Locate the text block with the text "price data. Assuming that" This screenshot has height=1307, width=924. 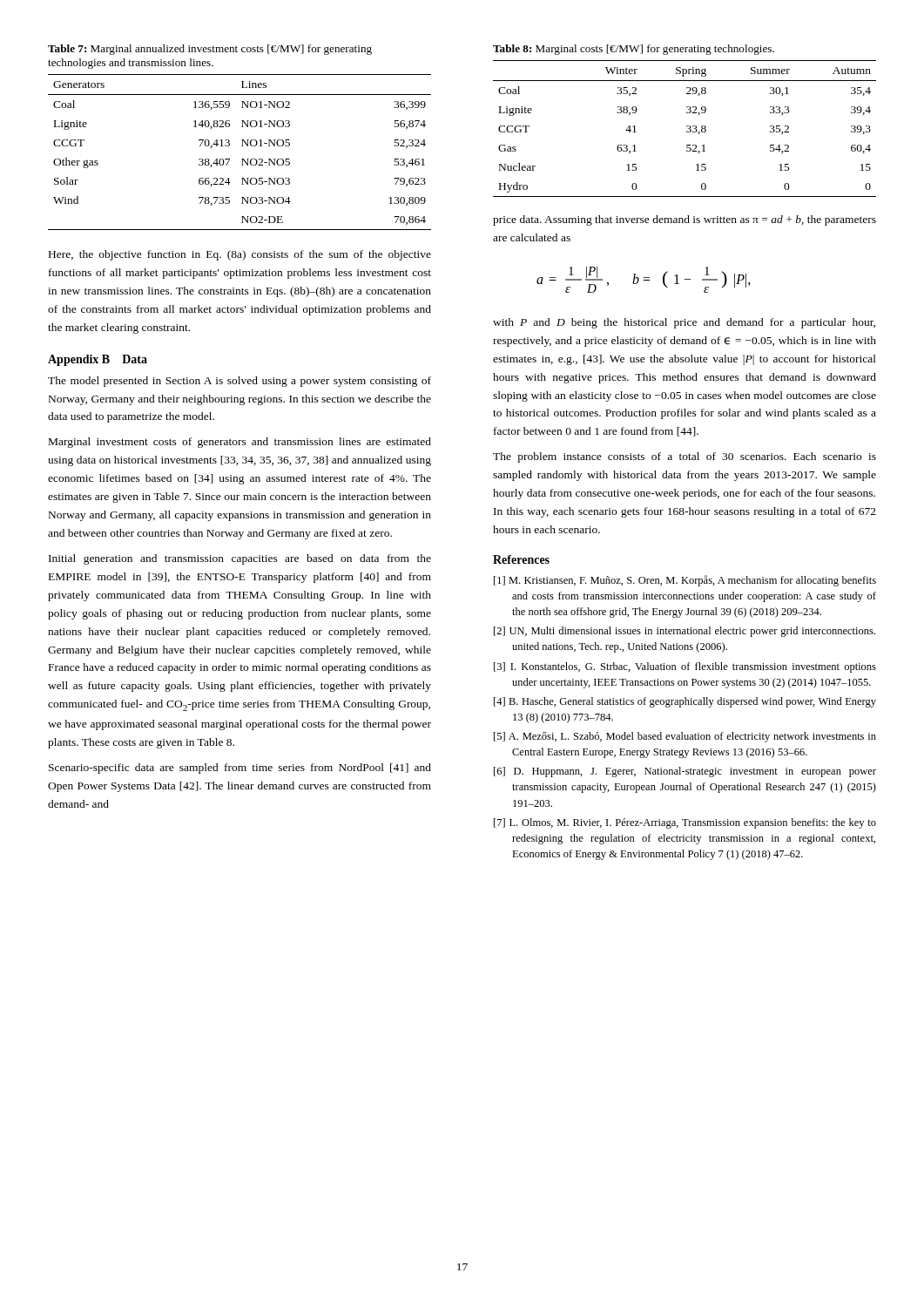tap(684, 228)
